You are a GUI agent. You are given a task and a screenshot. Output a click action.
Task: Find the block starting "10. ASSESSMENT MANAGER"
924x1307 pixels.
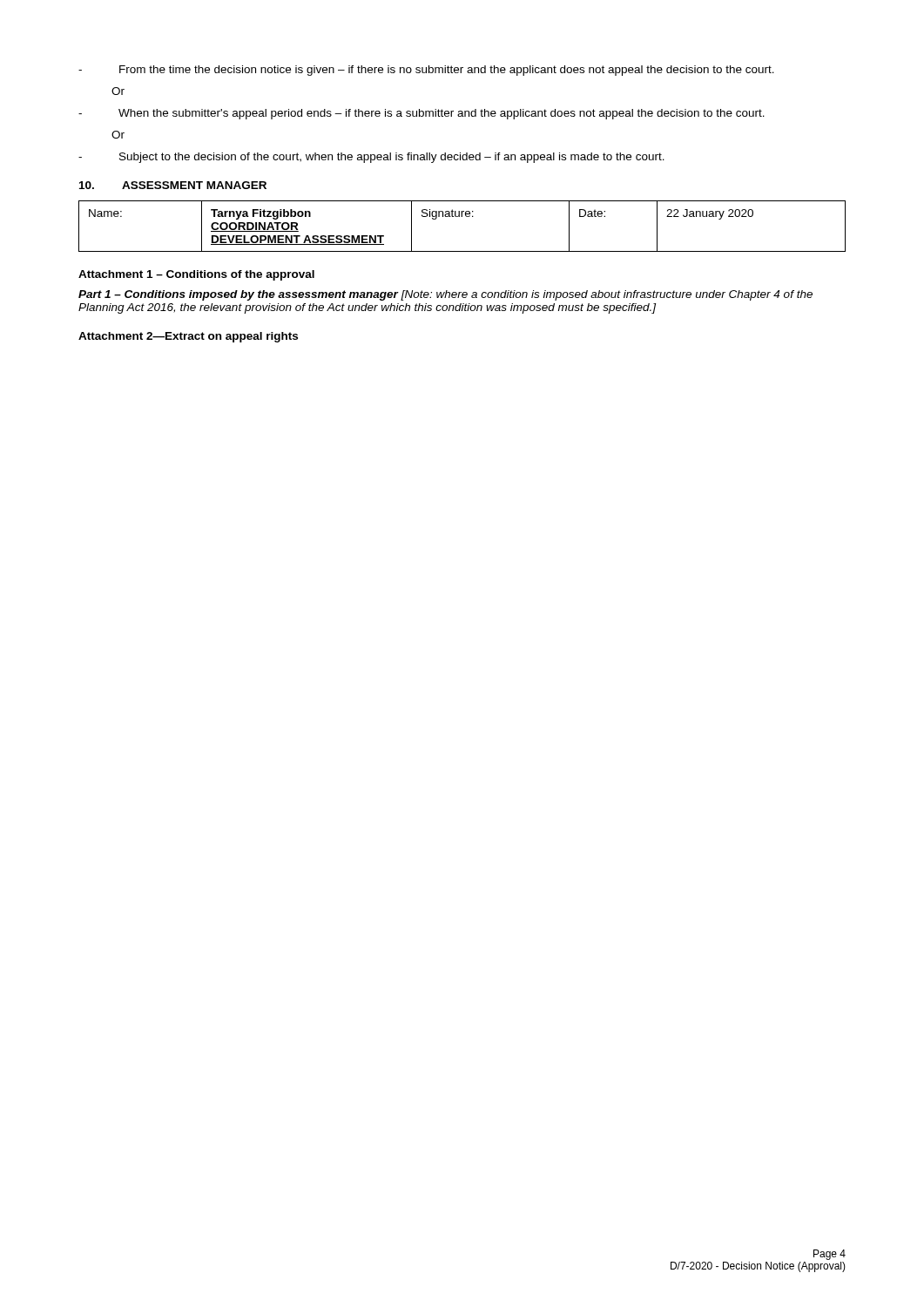tap(173, 185)
